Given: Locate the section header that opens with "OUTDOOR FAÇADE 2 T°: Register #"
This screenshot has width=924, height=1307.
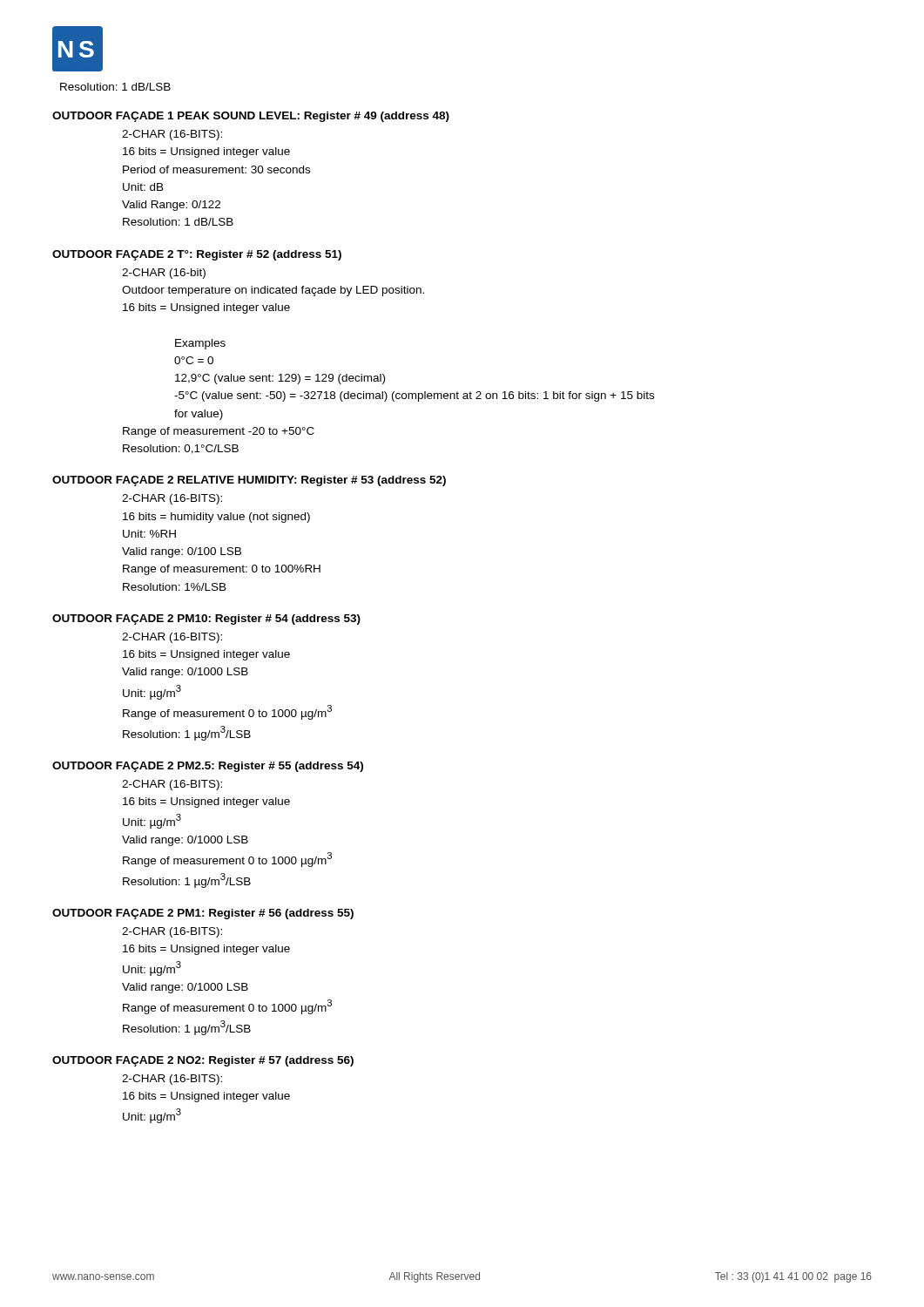Looking at the screenshot, I should (x=197, y=254).
